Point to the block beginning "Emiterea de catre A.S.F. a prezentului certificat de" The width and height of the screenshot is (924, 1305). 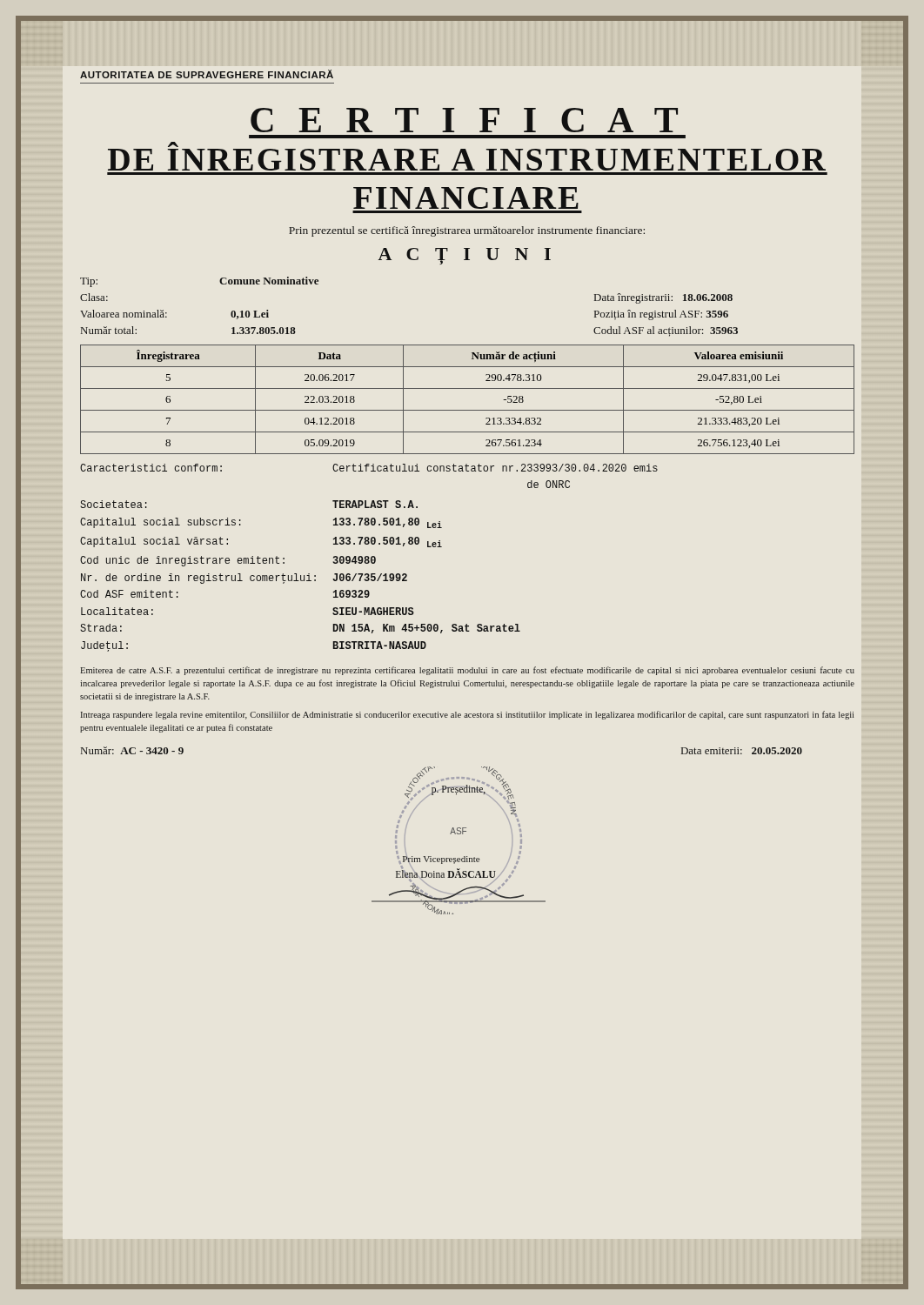pos(467,683)
